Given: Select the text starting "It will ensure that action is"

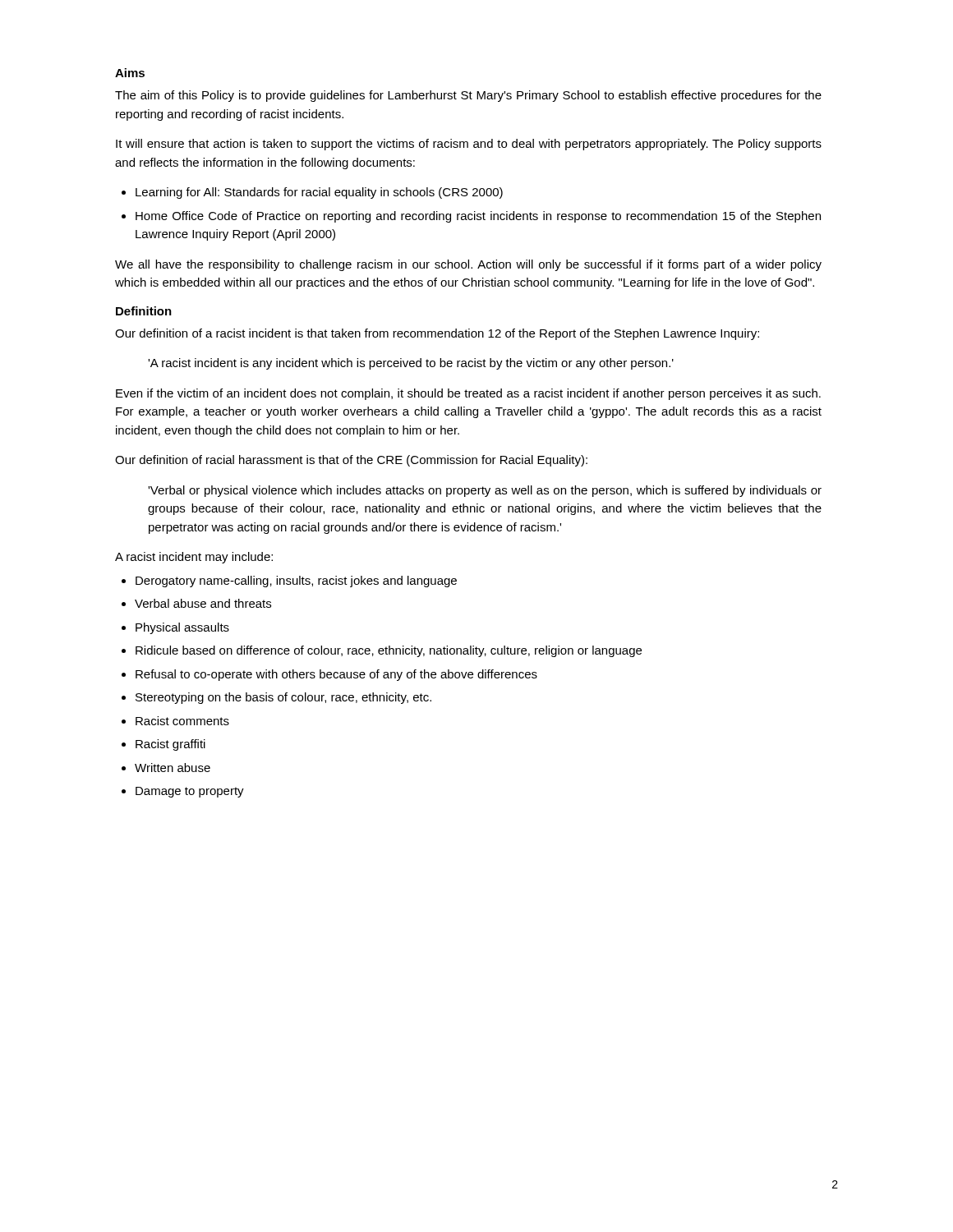Looking at the screenshot, I should pos(468,153).
